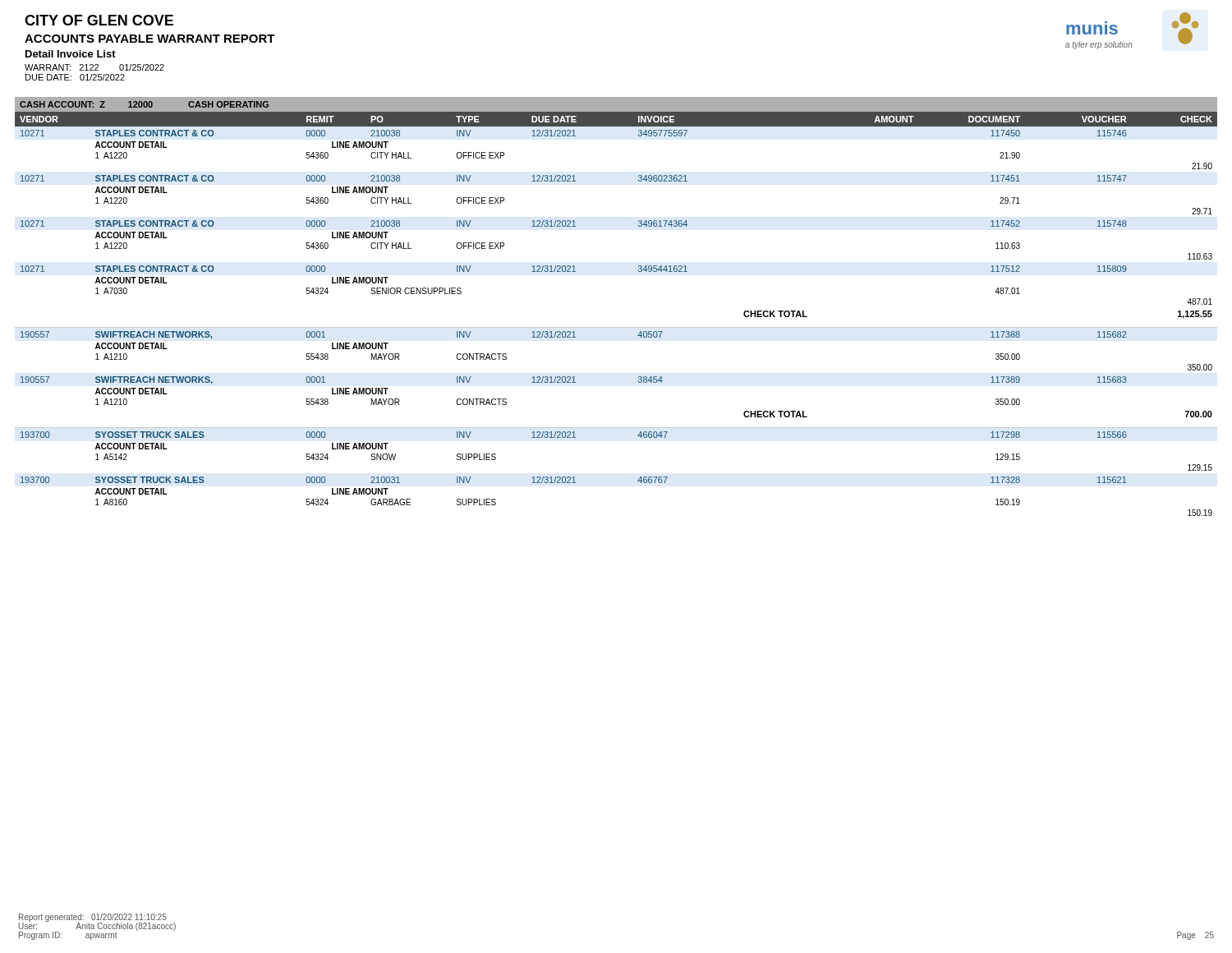Find the table
Screen dimensions: 953x1232
coord(616,308)
